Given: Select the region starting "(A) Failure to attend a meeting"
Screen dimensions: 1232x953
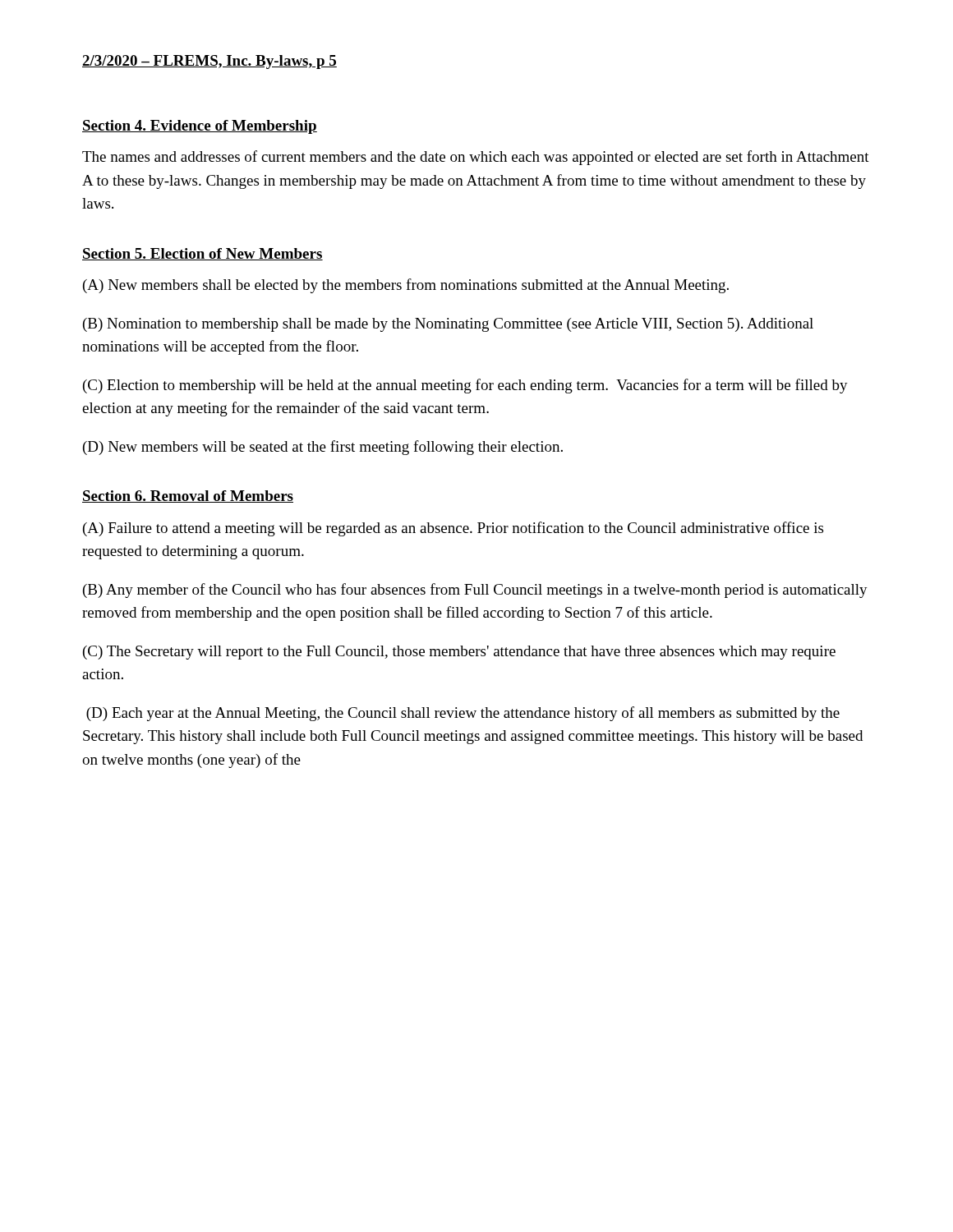Looking at the screenshot, I should pos(453,539).
